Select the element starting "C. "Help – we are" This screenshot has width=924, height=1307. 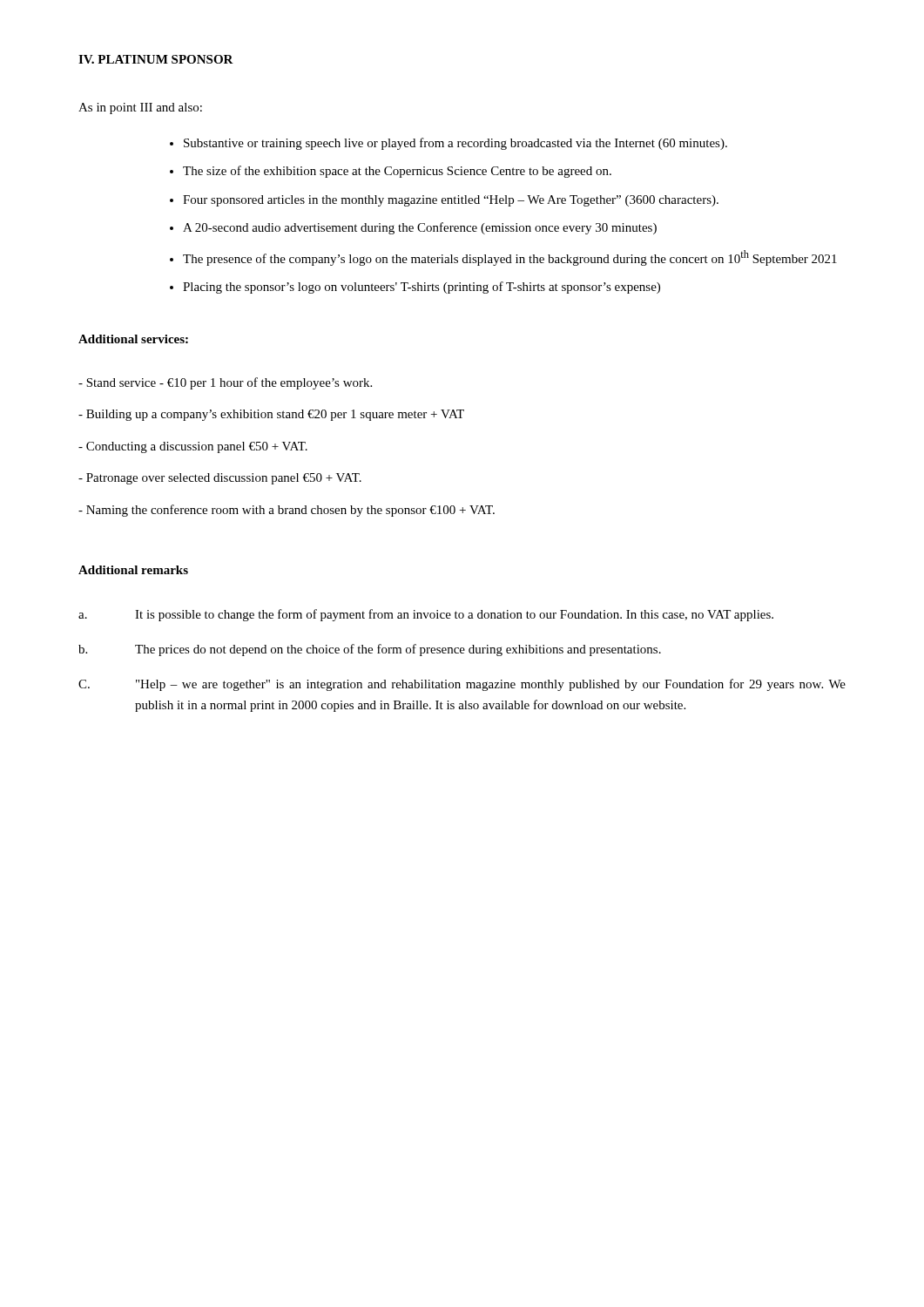(x=462, y=694)
